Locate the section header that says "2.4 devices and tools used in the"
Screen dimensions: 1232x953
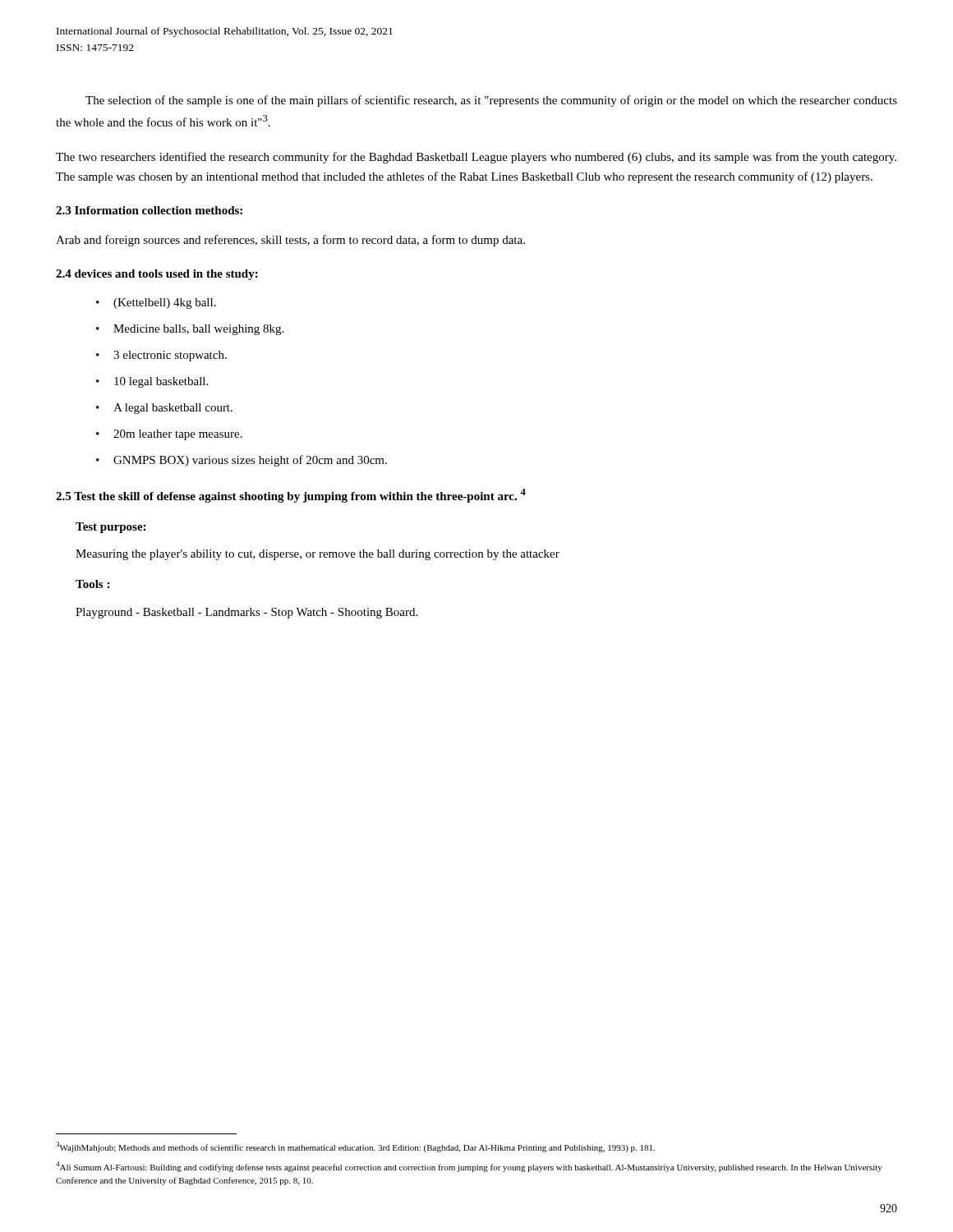157,273
